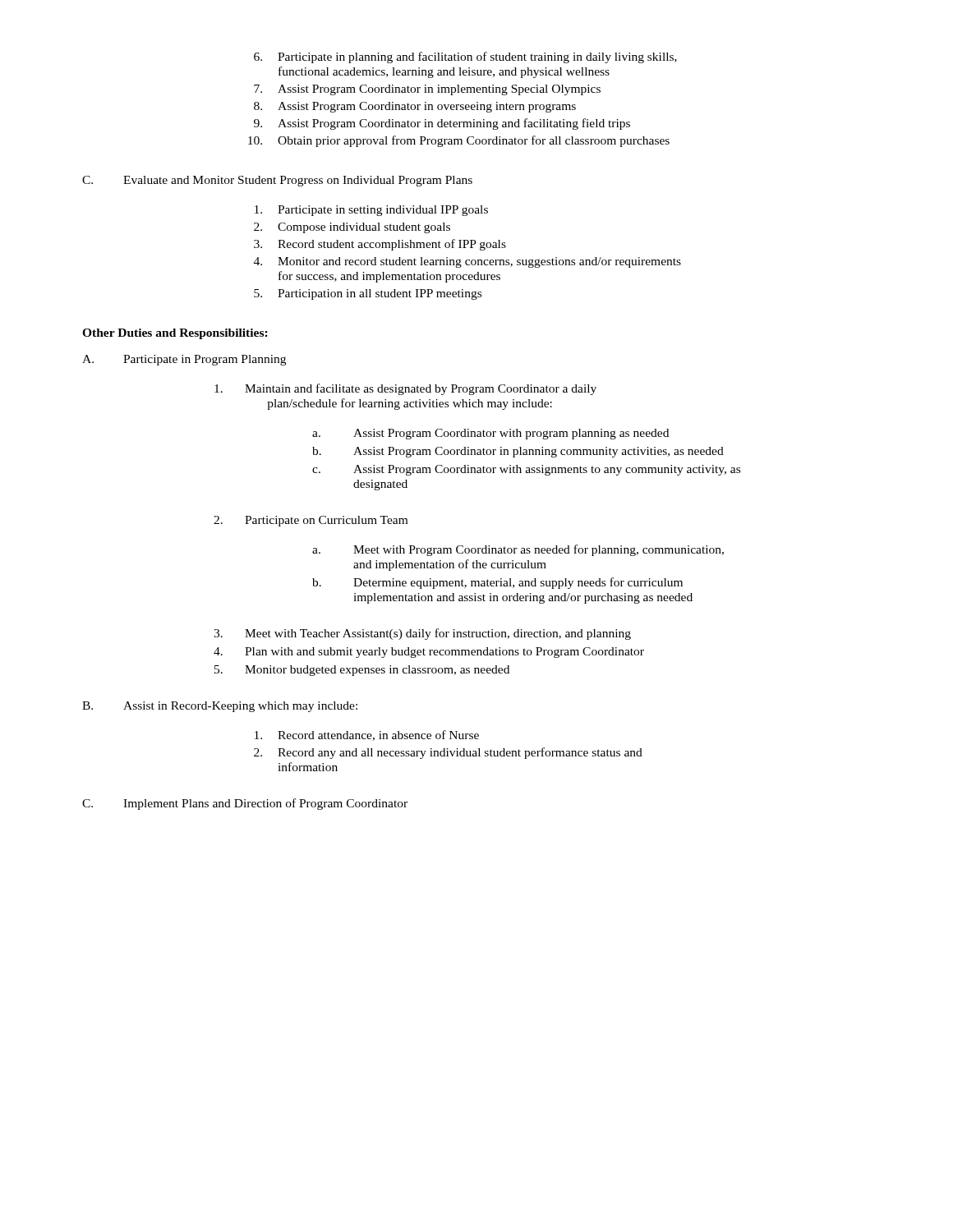953x1232 pixels.
Task: Find the list item containing "2. Record any and all necessary individual student"
Action: click(542, 760)
